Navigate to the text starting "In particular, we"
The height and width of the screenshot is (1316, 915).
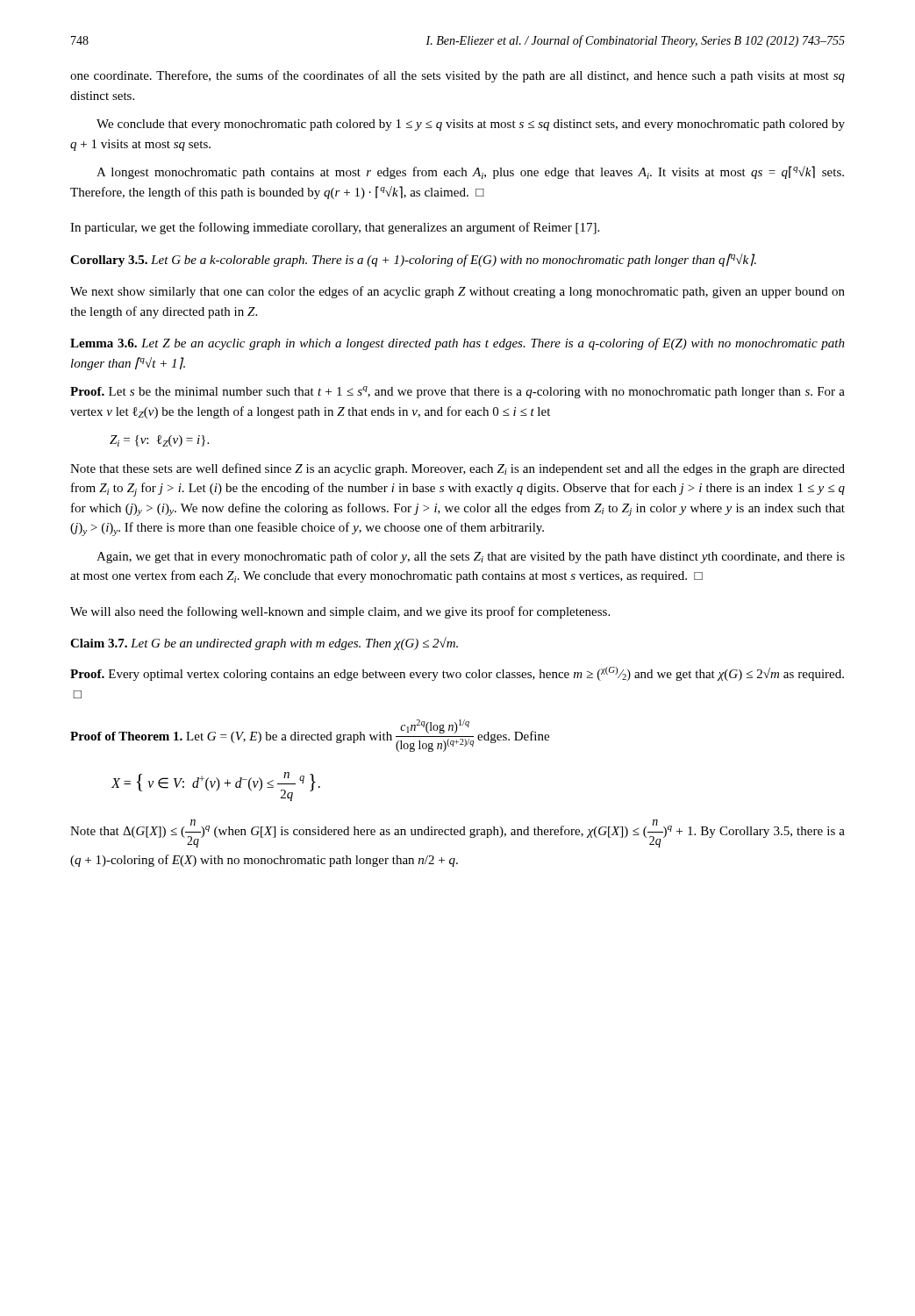click(458, 227)
